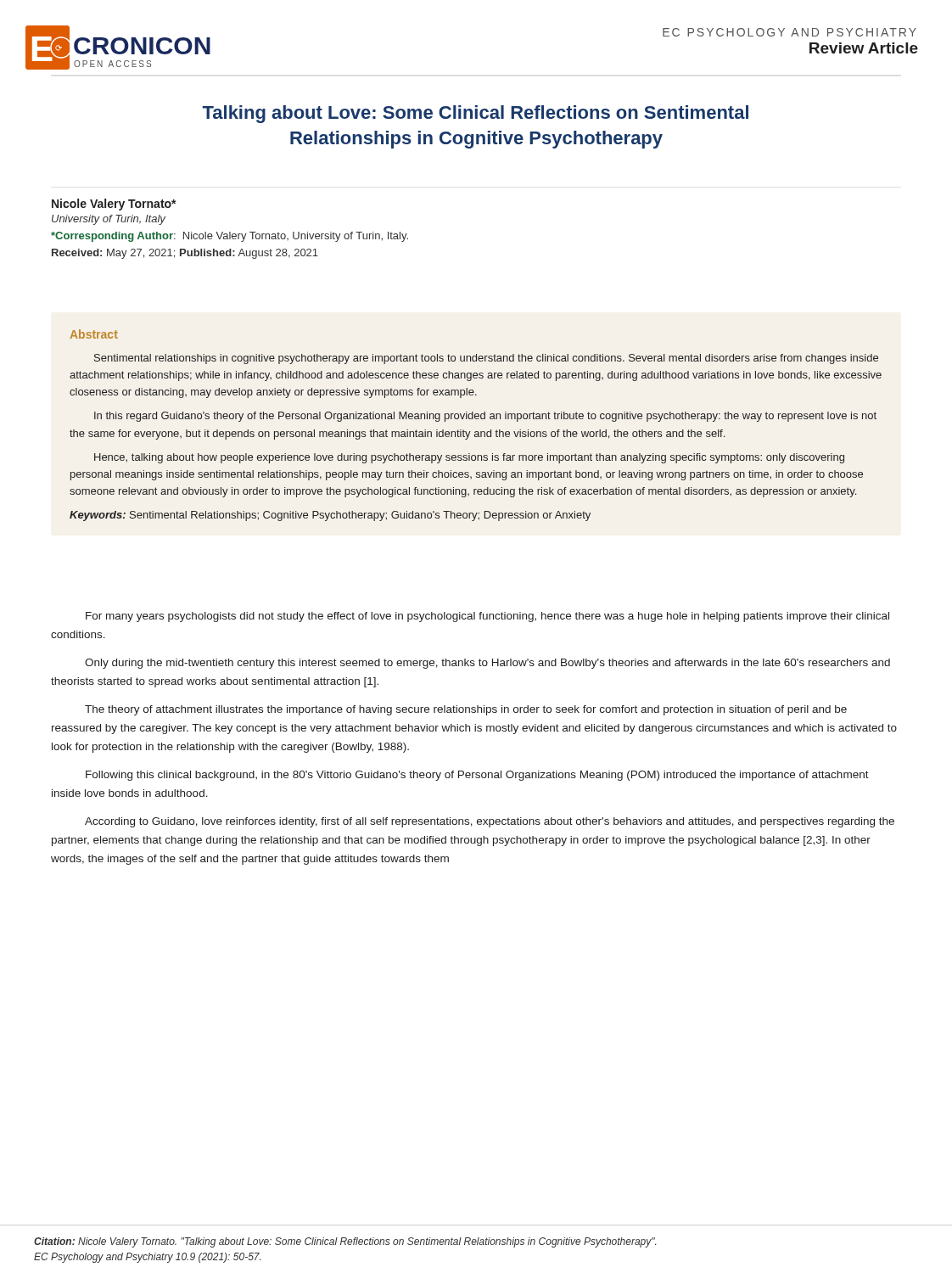Click a logo

[x=106, y=48]
